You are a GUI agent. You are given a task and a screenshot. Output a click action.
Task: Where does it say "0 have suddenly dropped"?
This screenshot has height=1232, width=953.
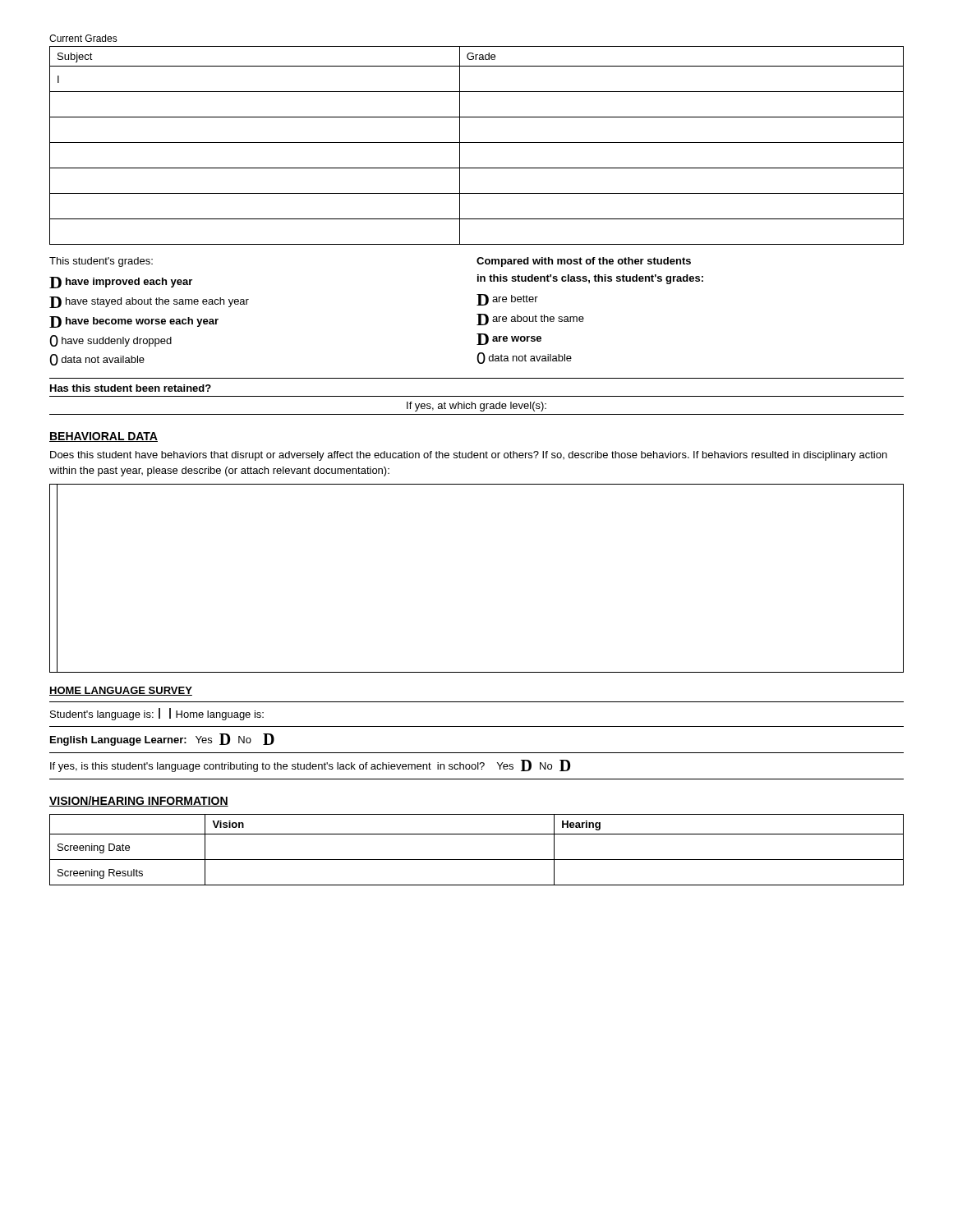(x=111, y=341)
